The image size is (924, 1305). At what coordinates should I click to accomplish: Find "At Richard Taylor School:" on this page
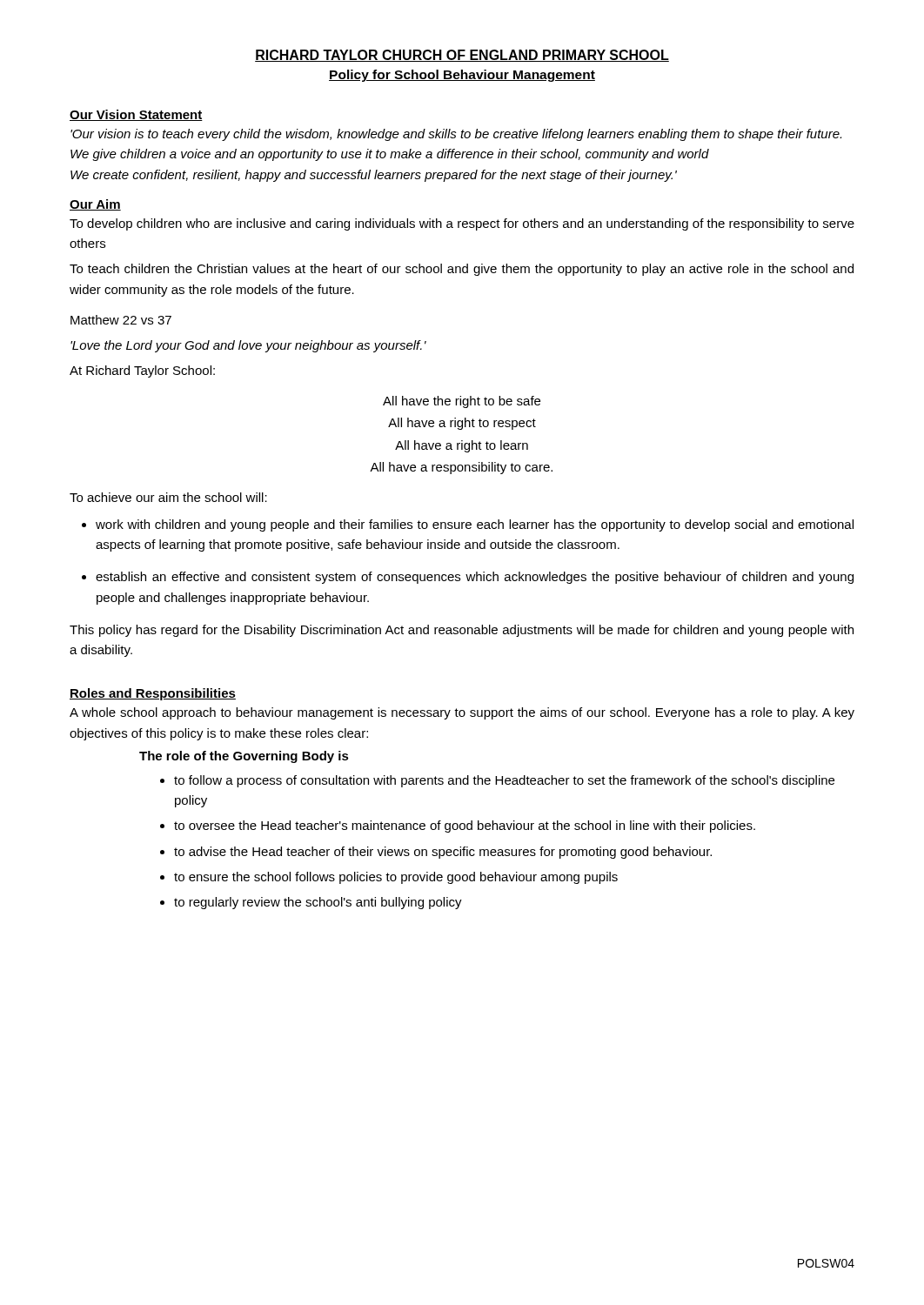pos(142,371)
